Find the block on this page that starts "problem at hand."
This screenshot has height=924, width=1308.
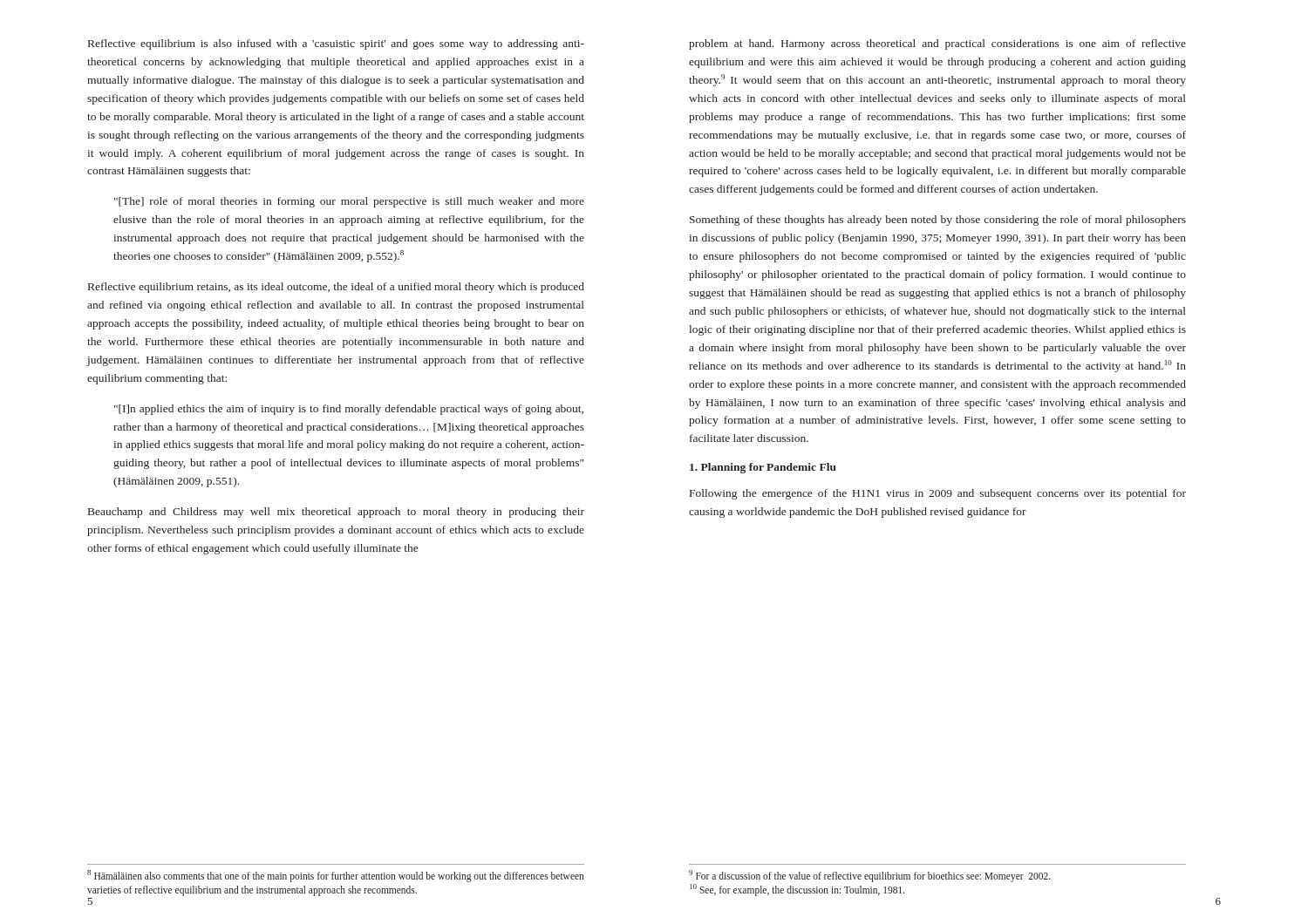[x=937, y=116]
